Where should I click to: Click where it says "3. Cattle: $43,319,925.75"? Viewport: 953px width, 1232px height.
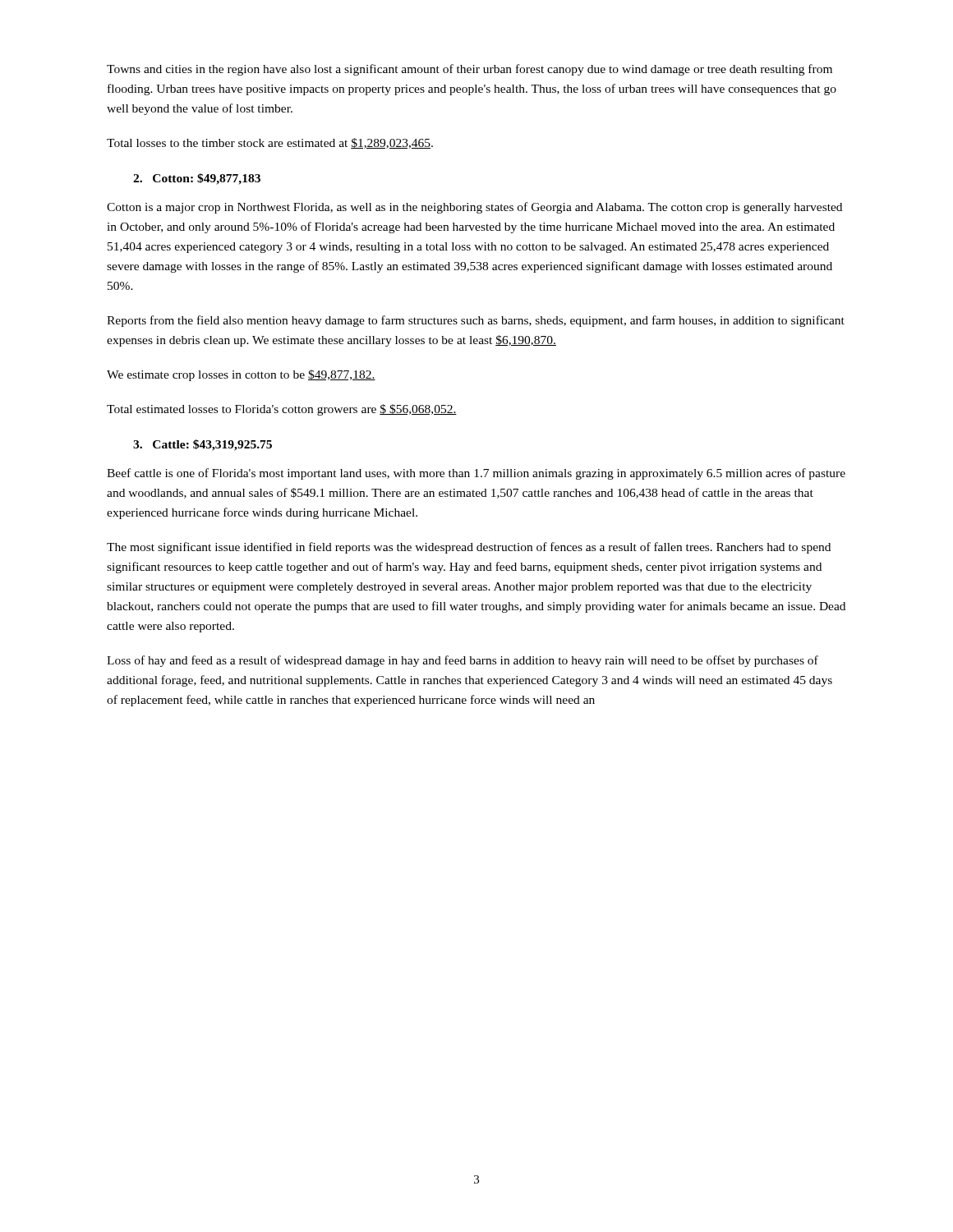point(203,444)
